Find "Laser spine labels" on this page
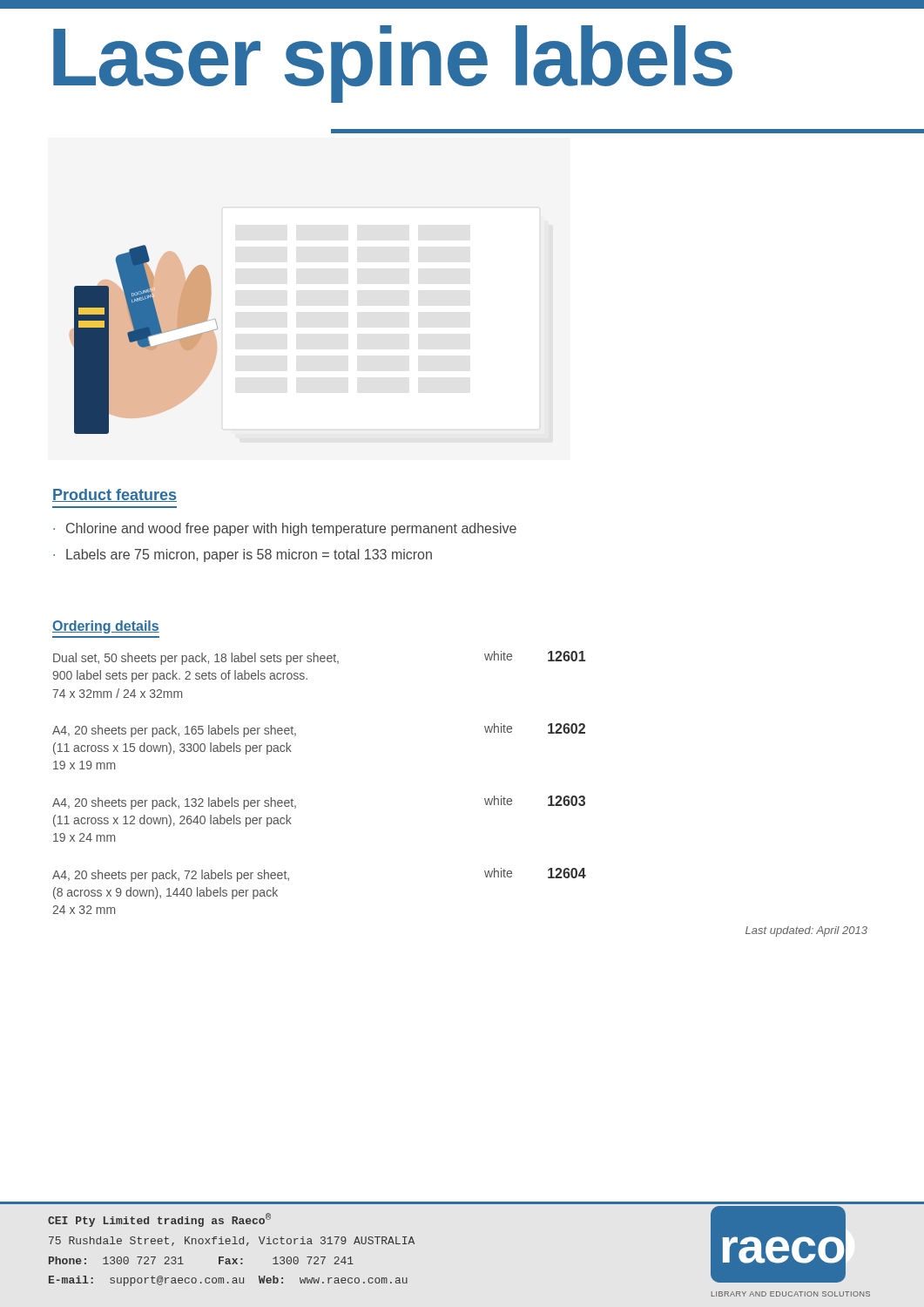This screenshot has width=924, height=1307. [462, 57]
